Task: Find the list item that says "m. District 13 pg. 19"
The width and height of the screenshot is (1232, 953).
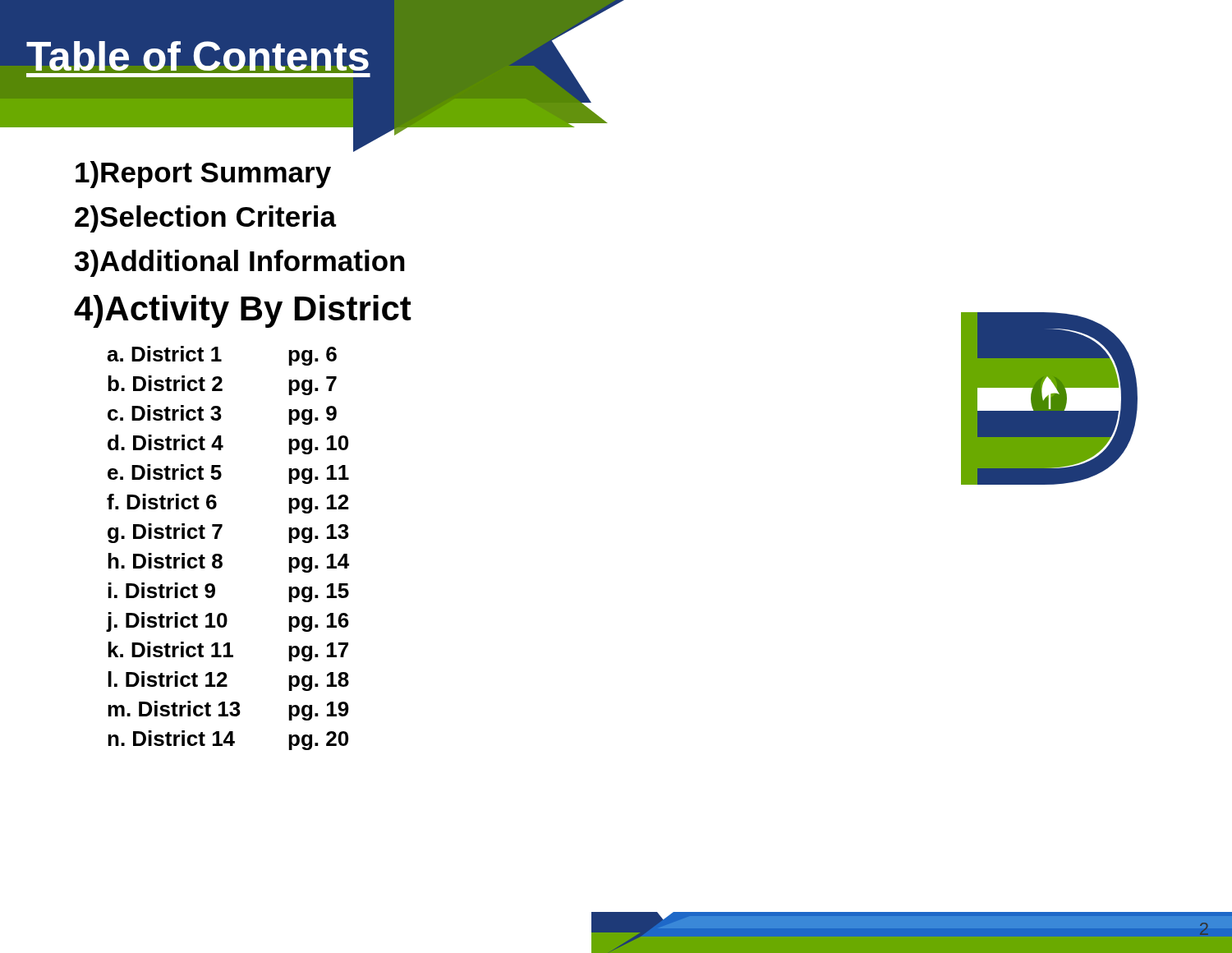Action: tap(228, 709)
